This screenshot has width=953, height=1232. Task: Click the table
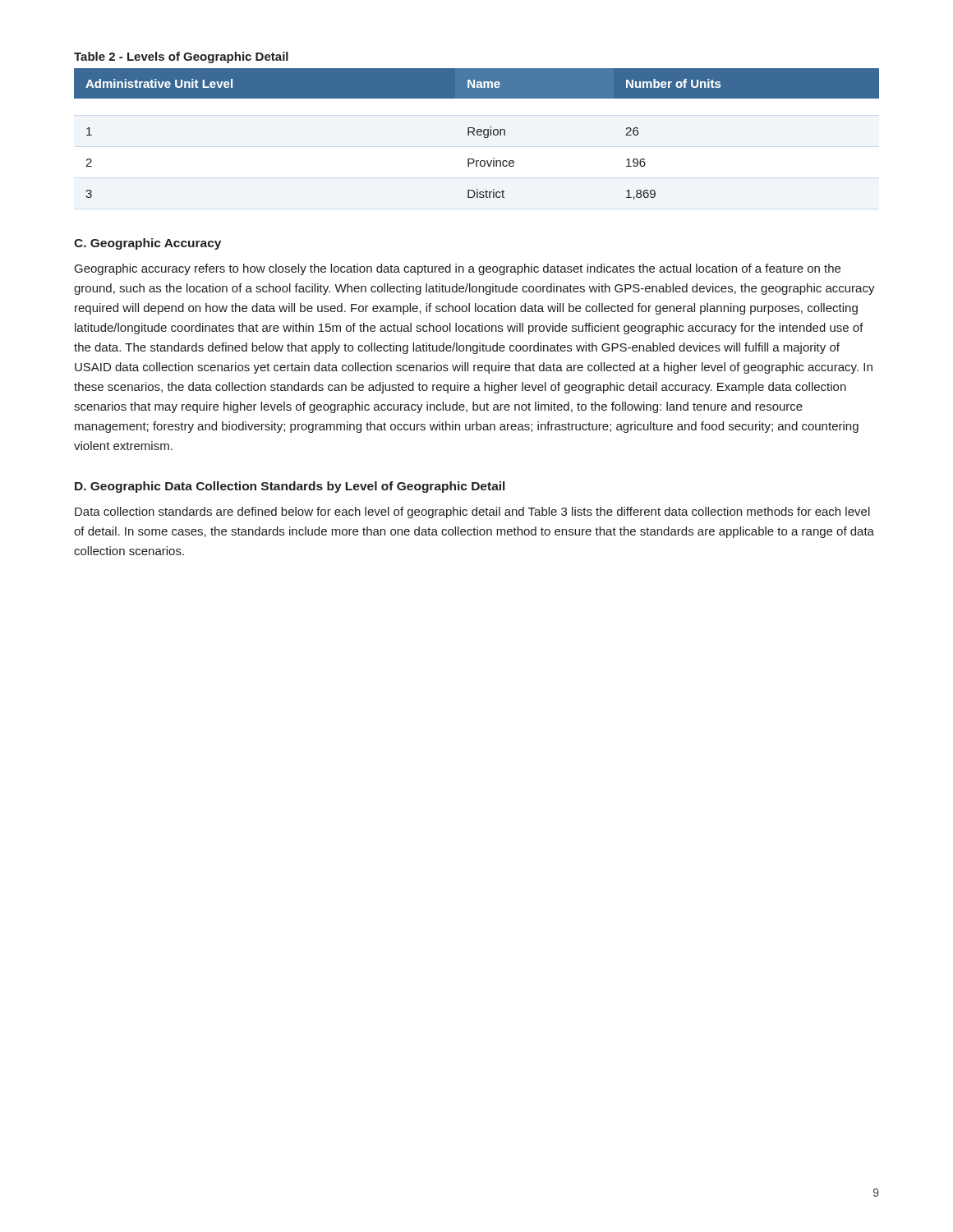coord(476,139)
